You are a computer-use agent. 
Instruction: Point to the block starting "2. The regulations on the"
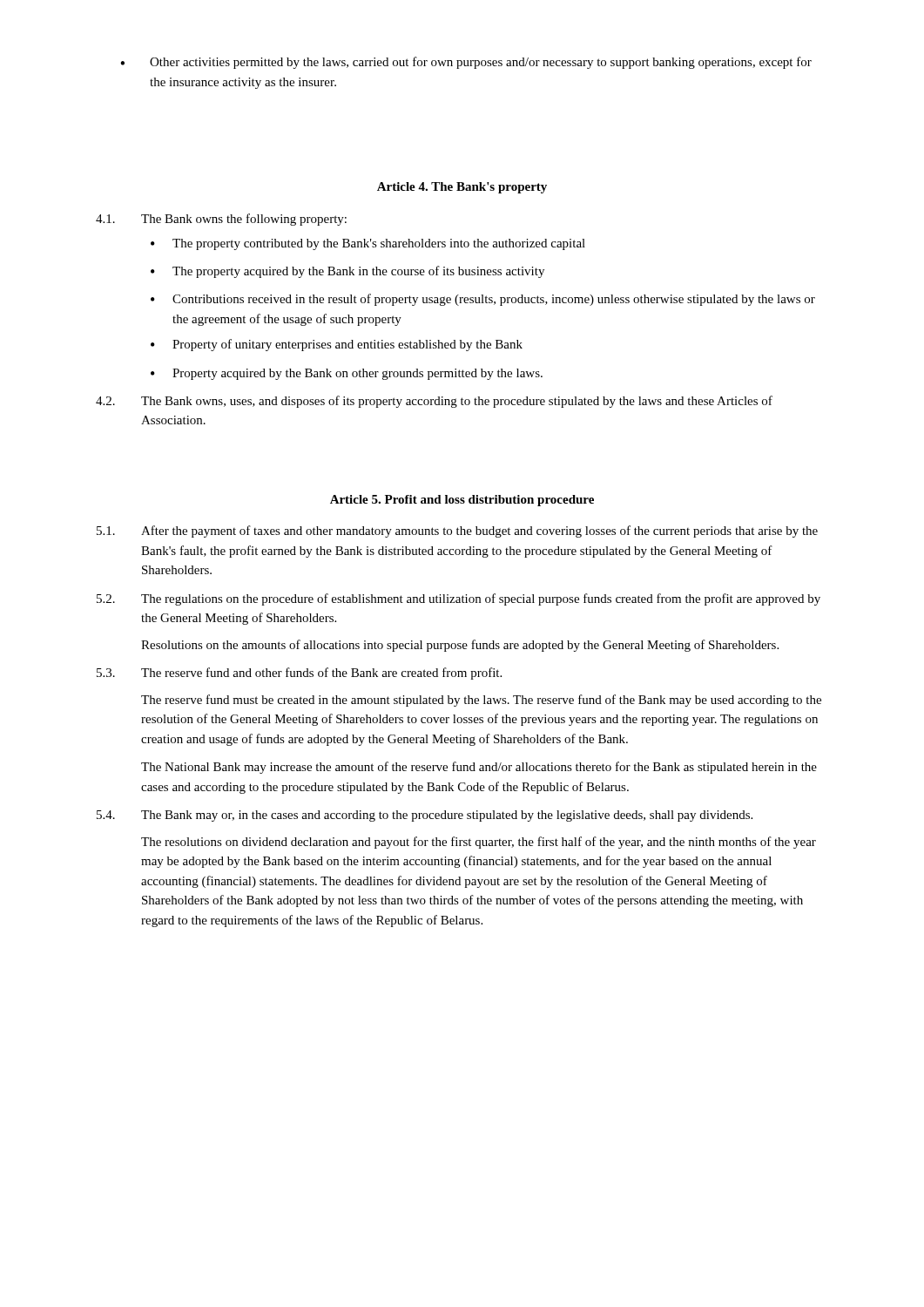pyautogui.click(x=462, y=608)
